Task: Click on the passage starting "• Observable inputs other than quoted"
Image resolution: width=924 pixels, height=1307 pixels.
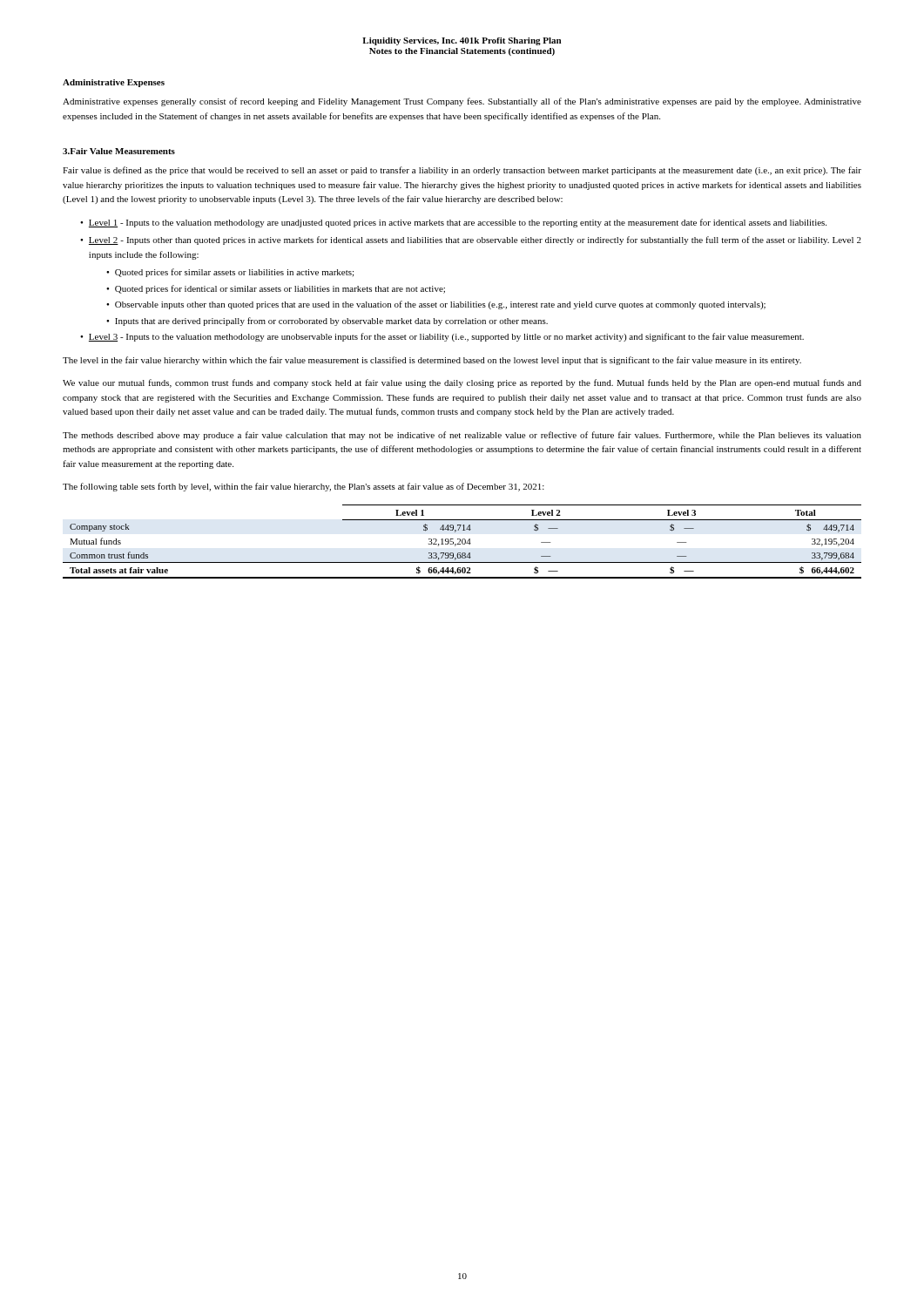Action: click(436, 304)
